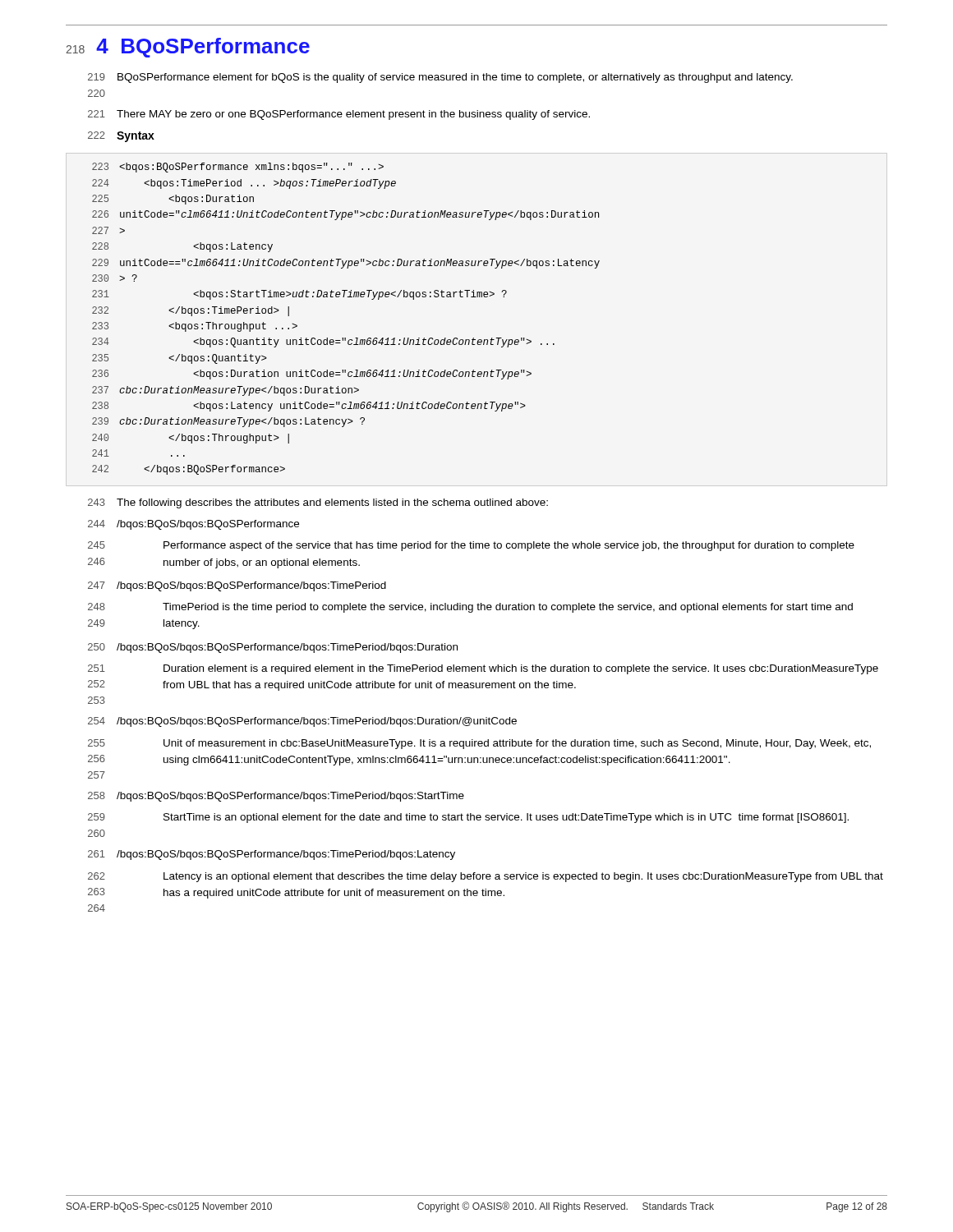Point to the region starting "222 Syntax"
Image resolution: width=953 pixels, height=1232 pixels.
(121, 137)
